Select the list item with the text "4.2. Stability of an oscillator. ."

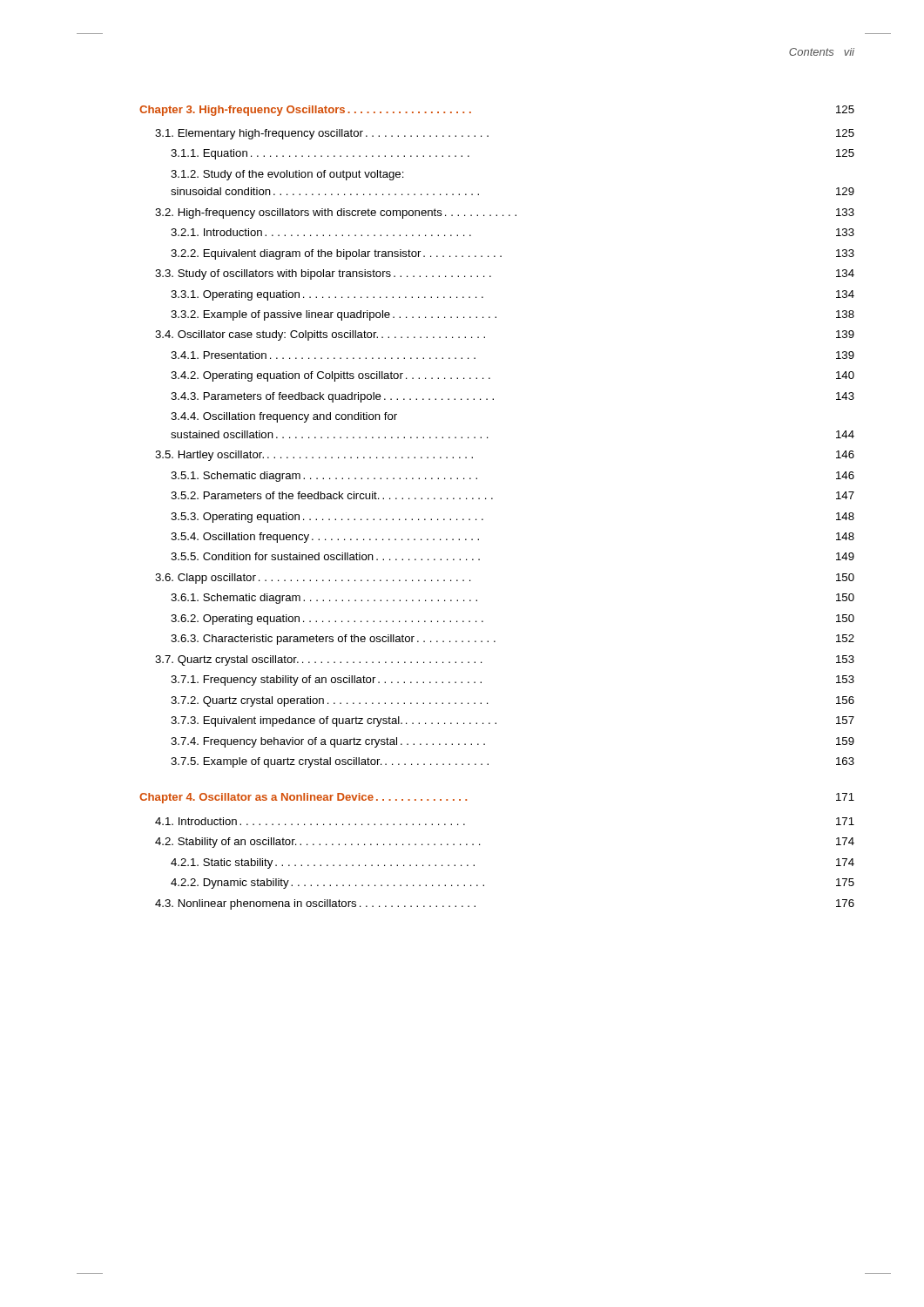coord(226,842)
